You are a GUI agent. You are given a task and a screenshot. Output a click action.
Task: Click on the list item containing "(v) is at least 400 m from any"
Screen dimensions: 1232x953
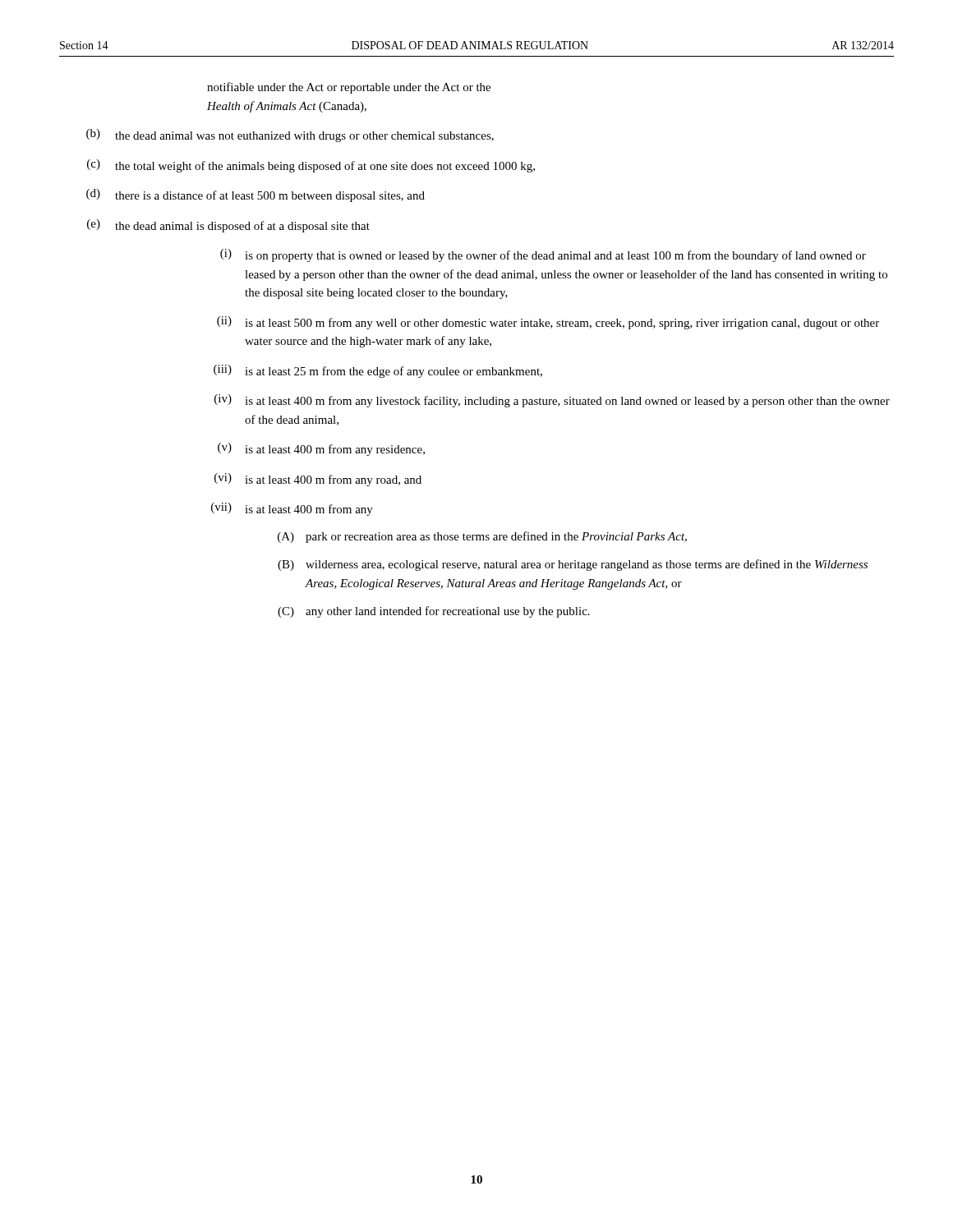click(x=321, y=449)
